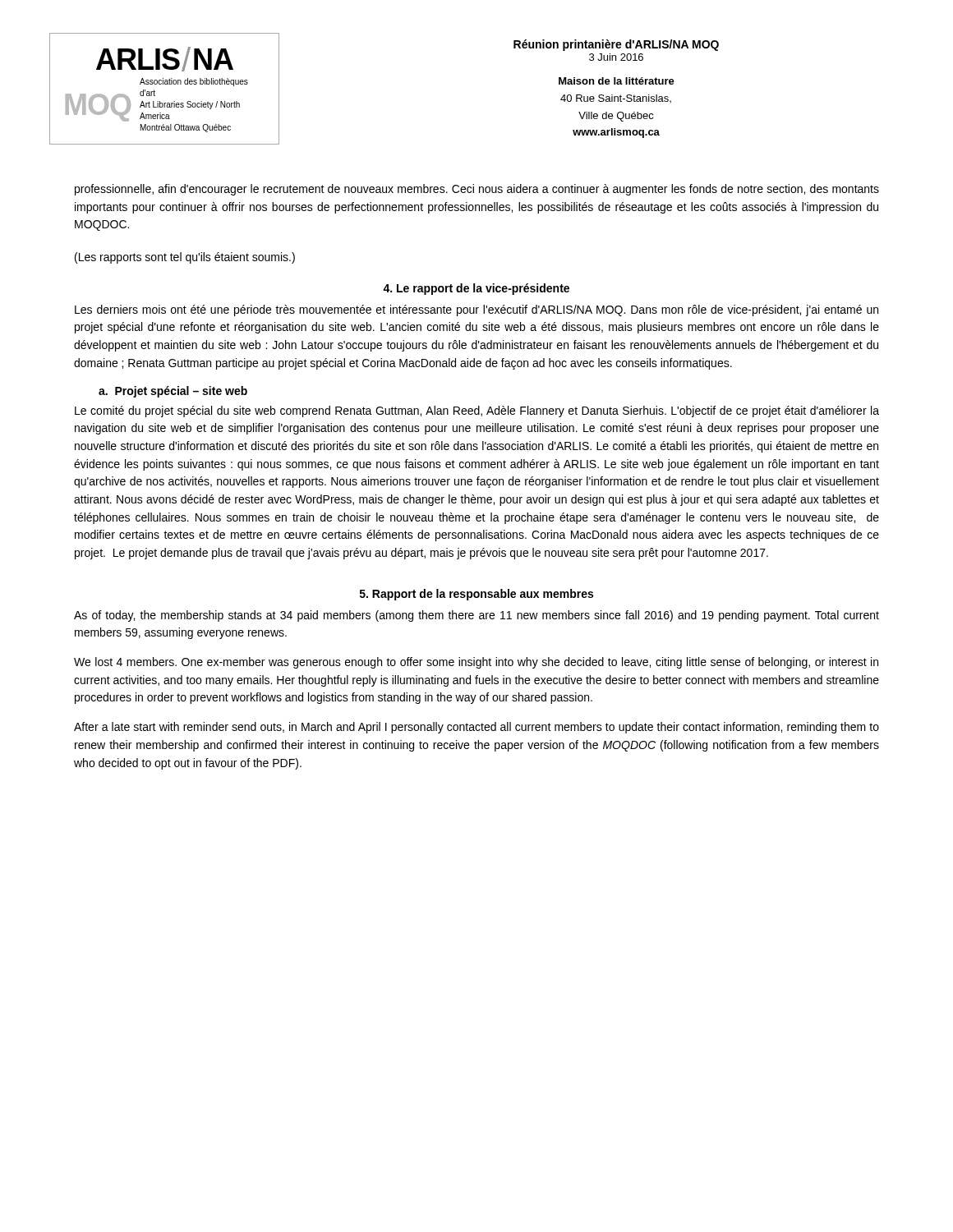Point to "a. Projet spécial – site web"

coord(173,391)
